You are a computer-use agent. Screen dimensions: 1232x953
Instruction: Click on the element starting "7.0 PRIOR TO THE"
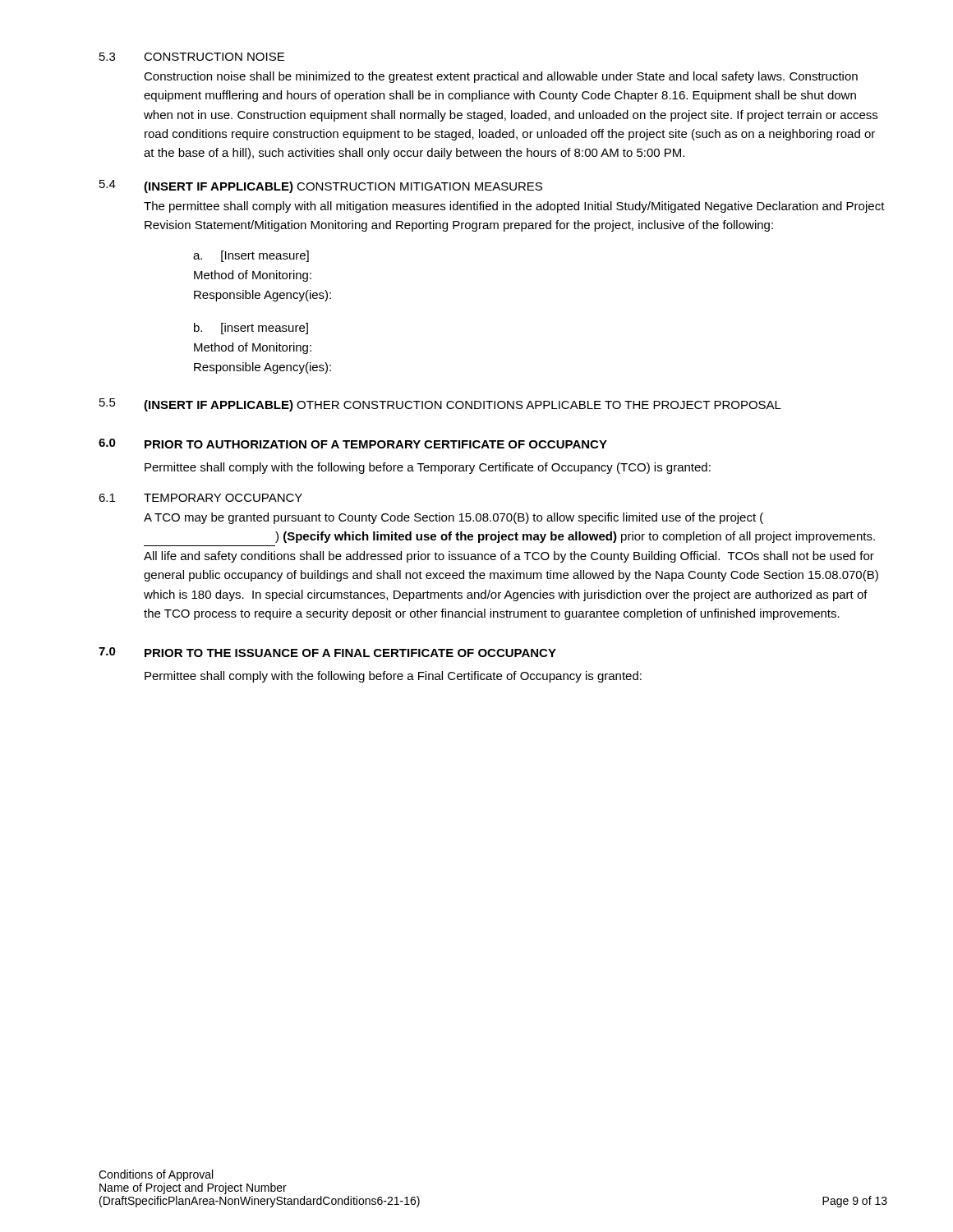coord(493,653)
